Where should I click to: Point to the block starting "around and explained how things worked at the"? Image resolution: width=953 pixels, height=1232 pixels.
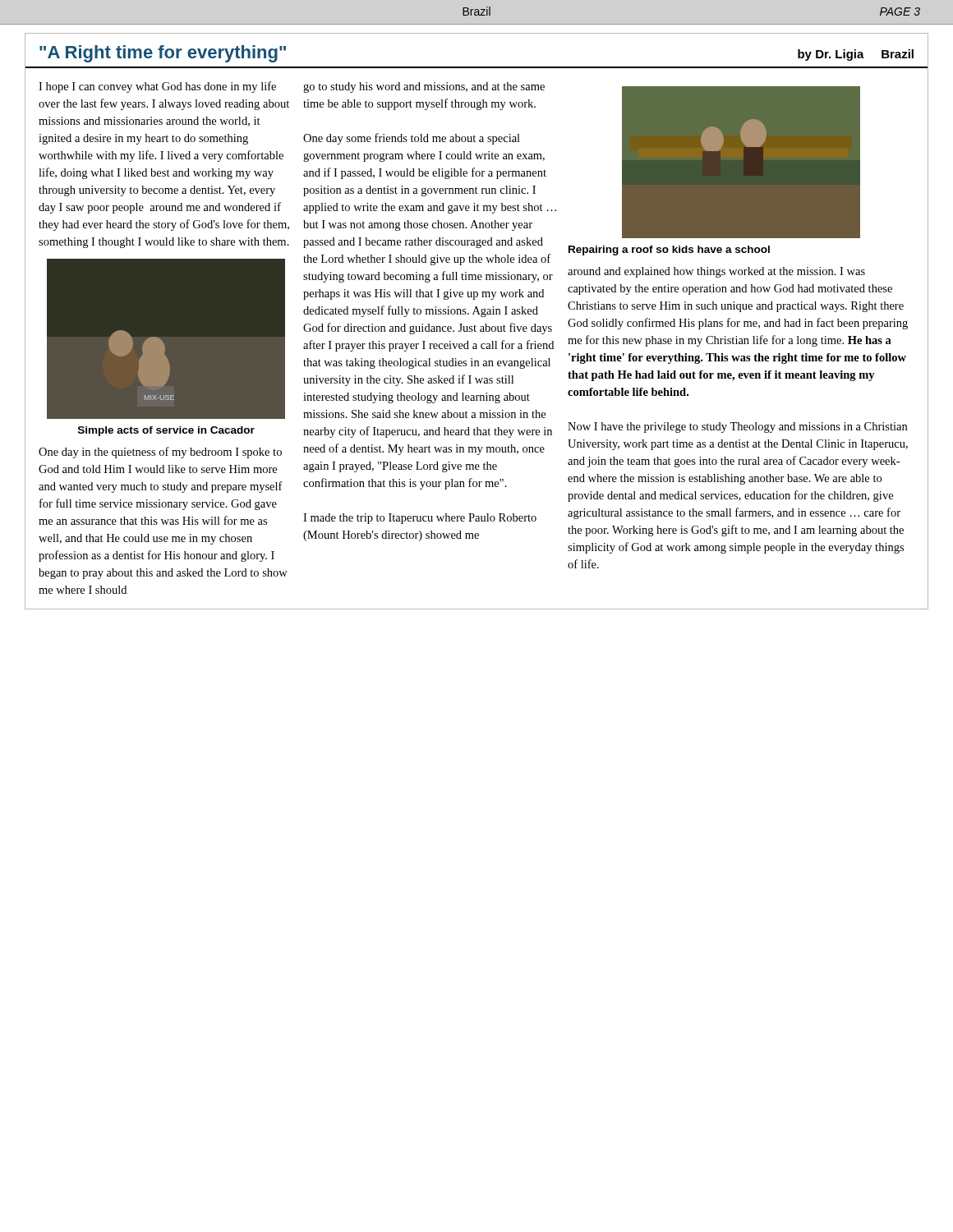pyautogui.click(x=738, y=331)
